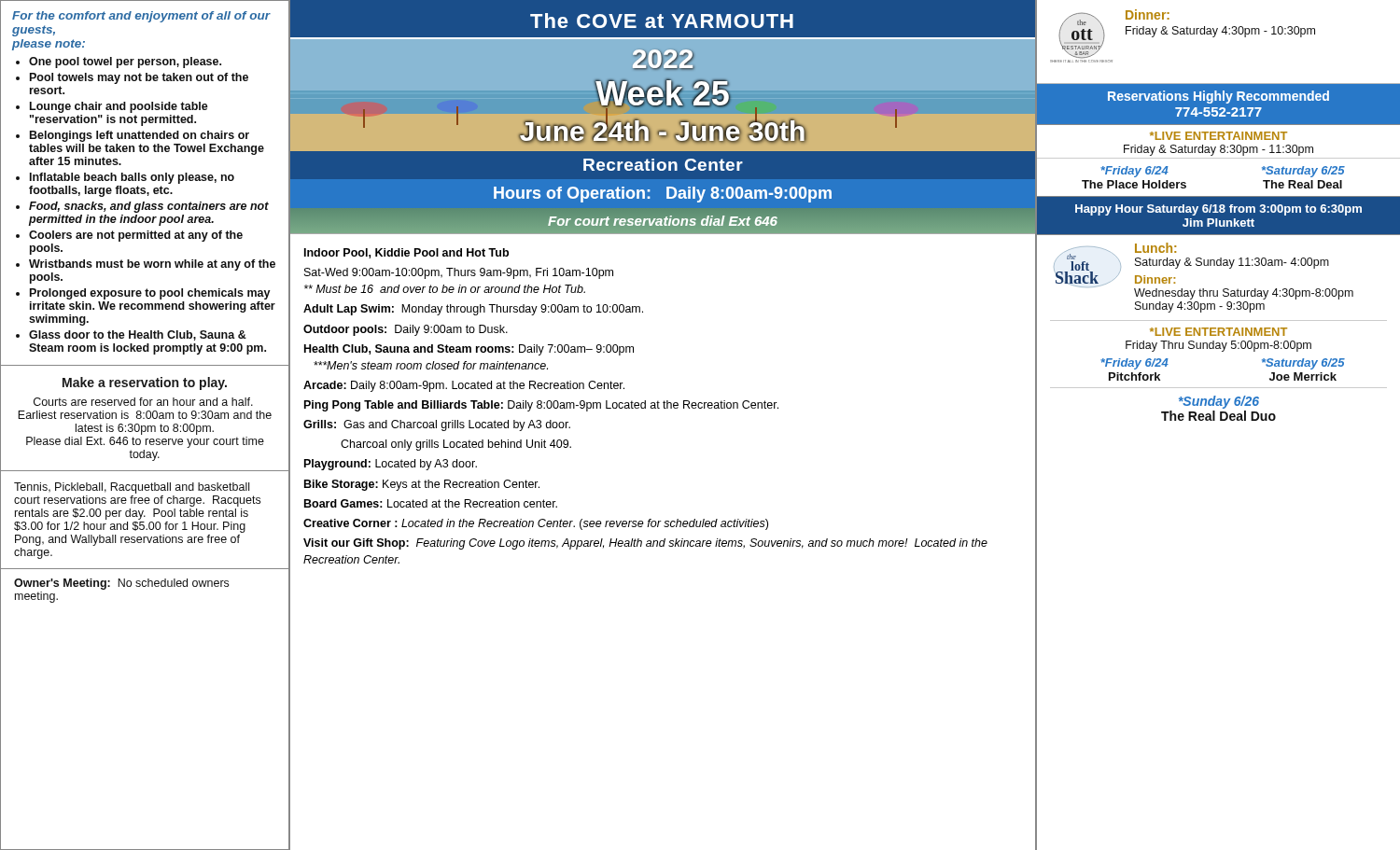Image resolution: width=1400 pixels, height=850 pixels.
Task: Where is the passage that starts "Indoor Pool, Kiddie Pool and Hot"?
Action: tap(406, 253)
